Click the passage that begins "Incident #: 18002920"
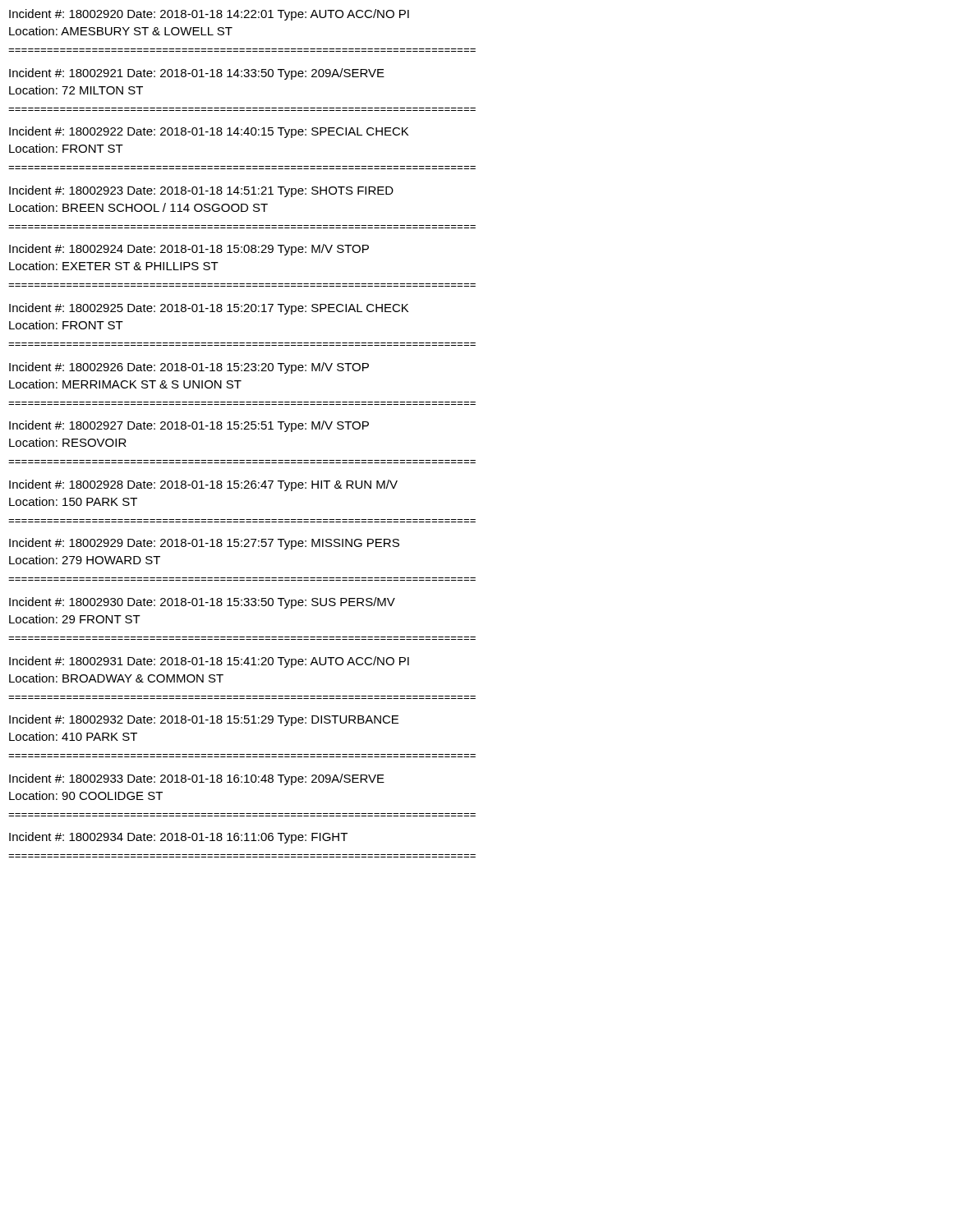 [x=209, y=15]
